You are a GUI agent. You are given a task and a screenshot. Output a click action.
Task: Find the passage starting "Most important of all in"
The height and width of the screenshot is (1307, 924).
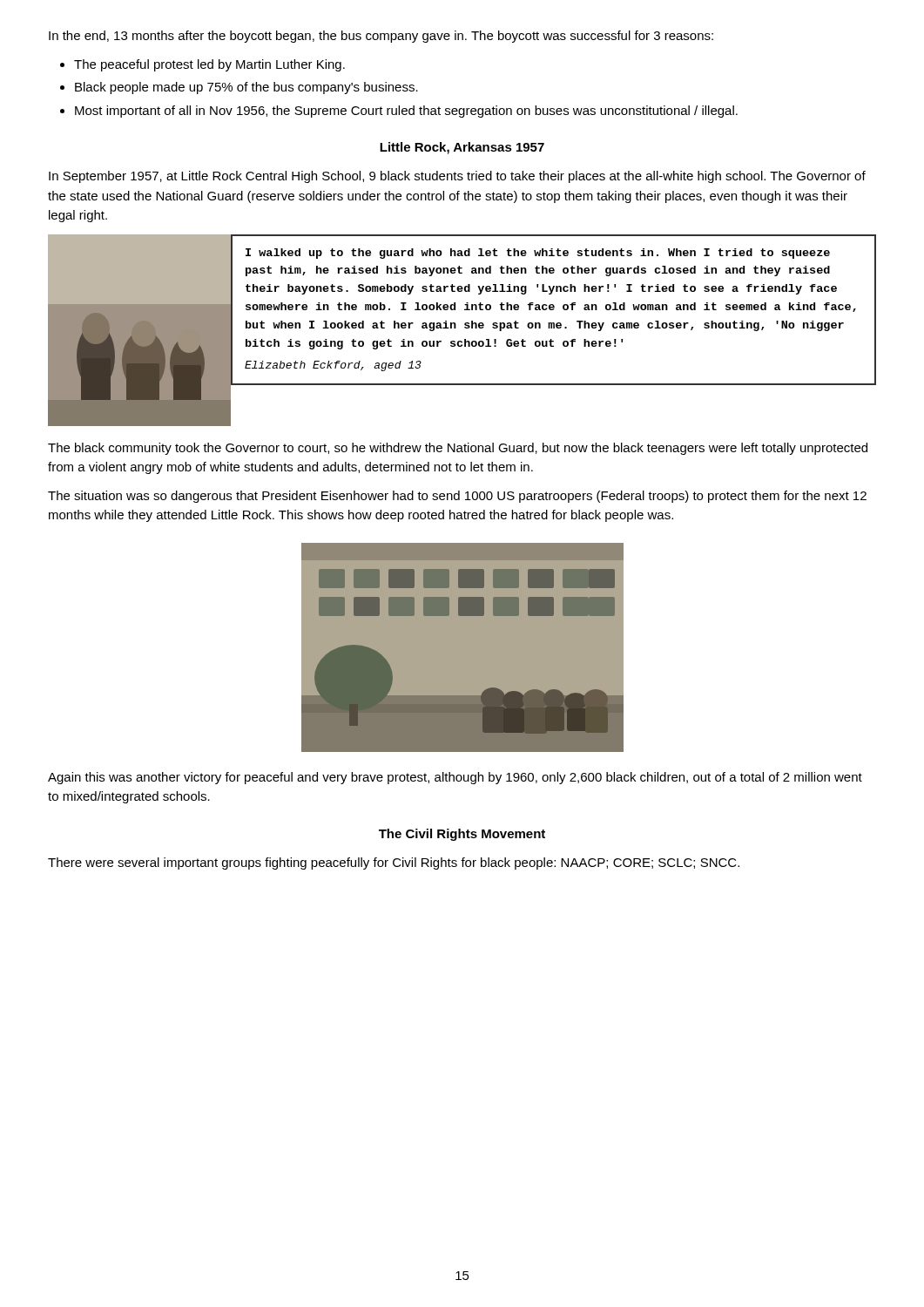[x=406, y=110]
